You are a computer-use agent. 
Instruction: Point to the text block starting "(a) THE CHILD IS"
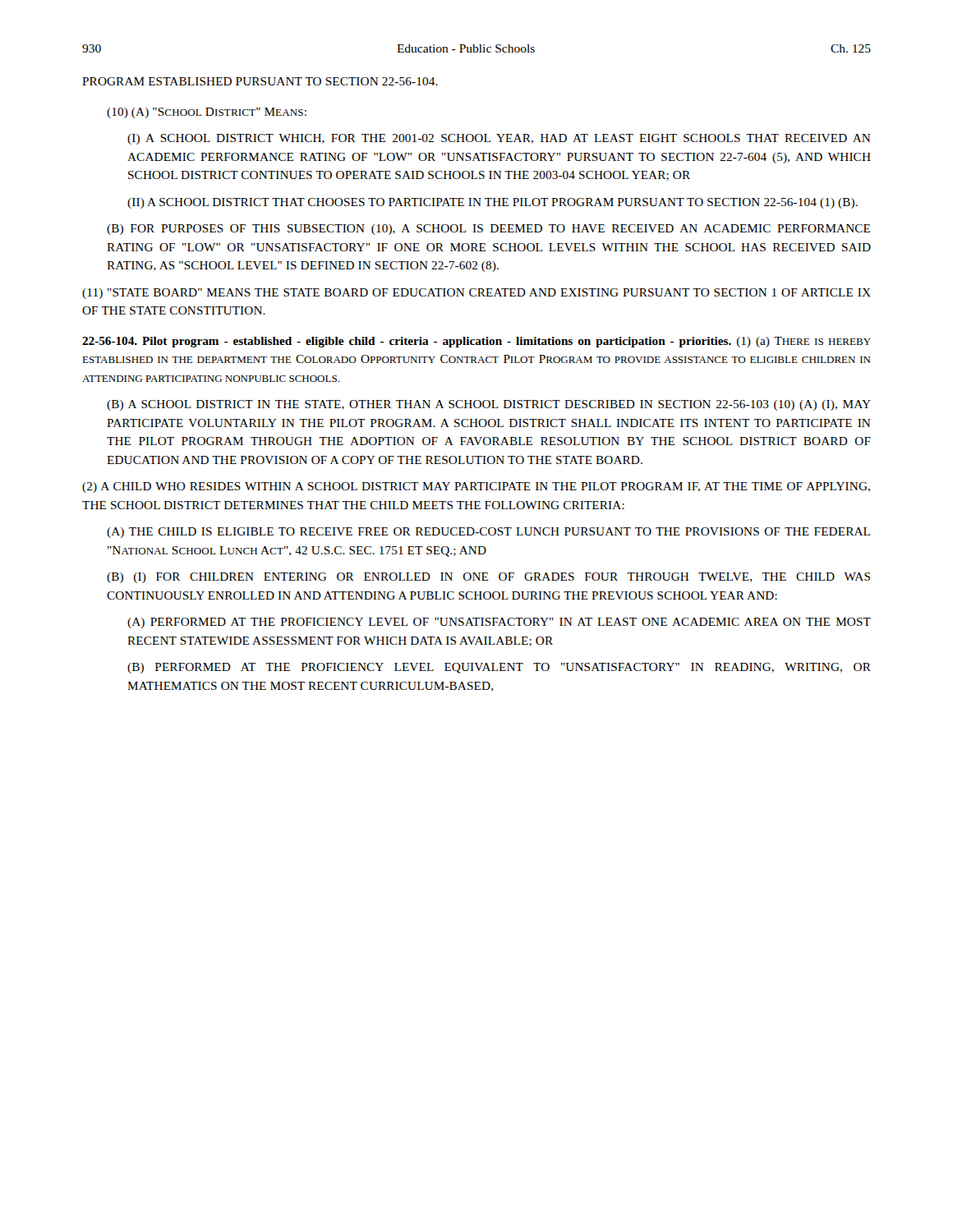[489, 541]
